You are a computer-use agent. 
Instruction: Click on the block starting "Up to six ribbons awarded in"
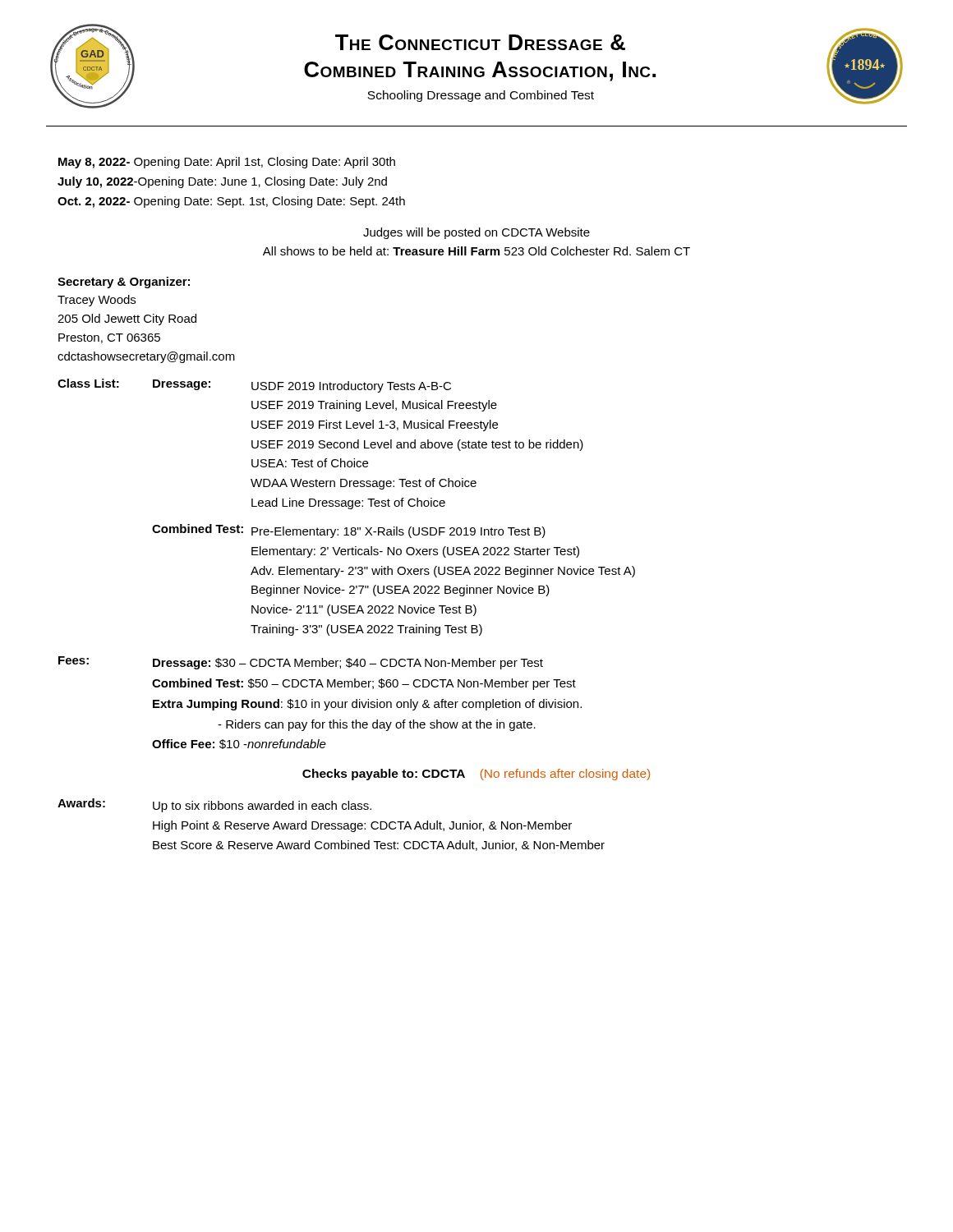click(x=378, y=825)
